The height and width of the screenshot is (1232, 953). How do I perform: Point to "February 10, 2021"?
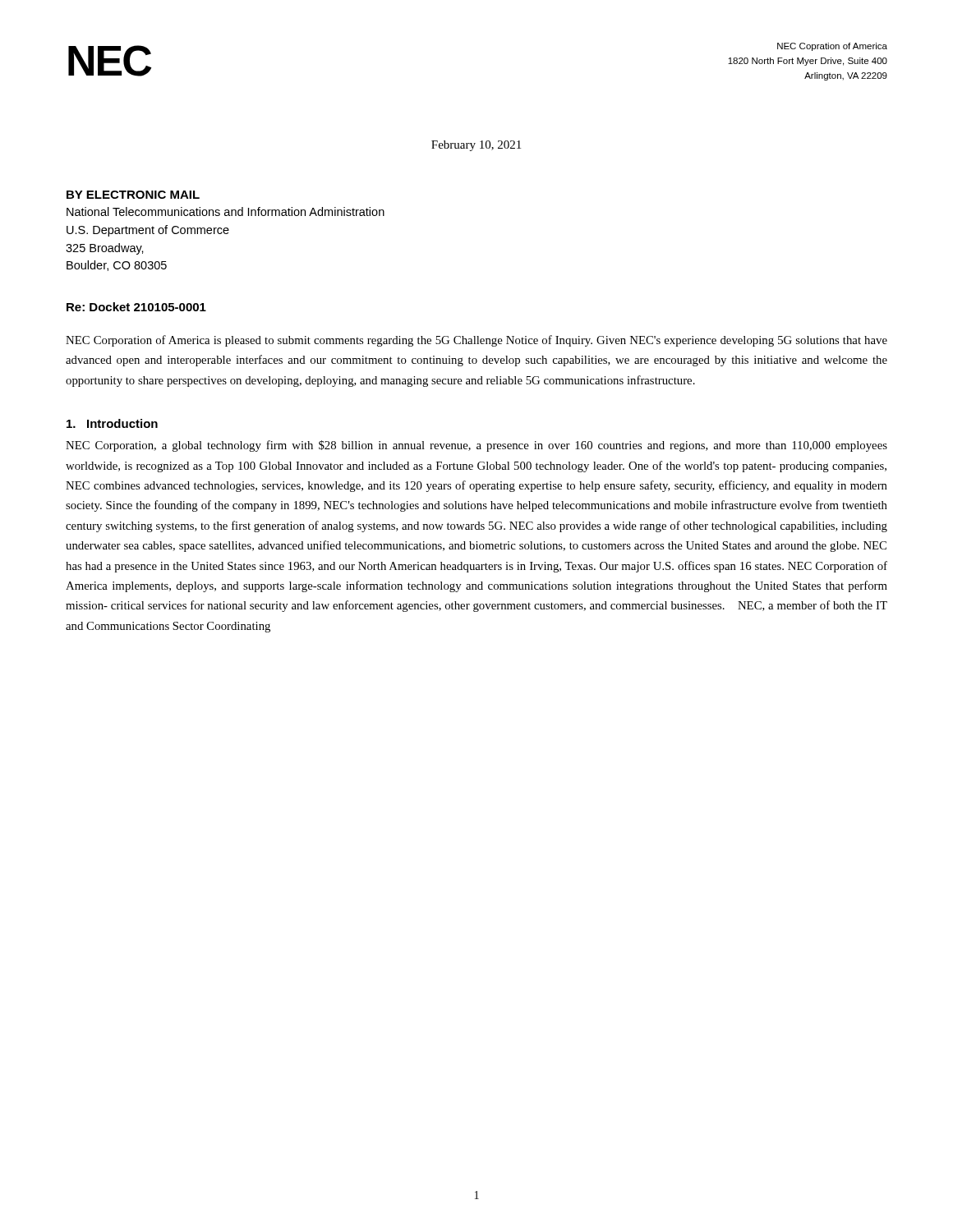[476, 145]
